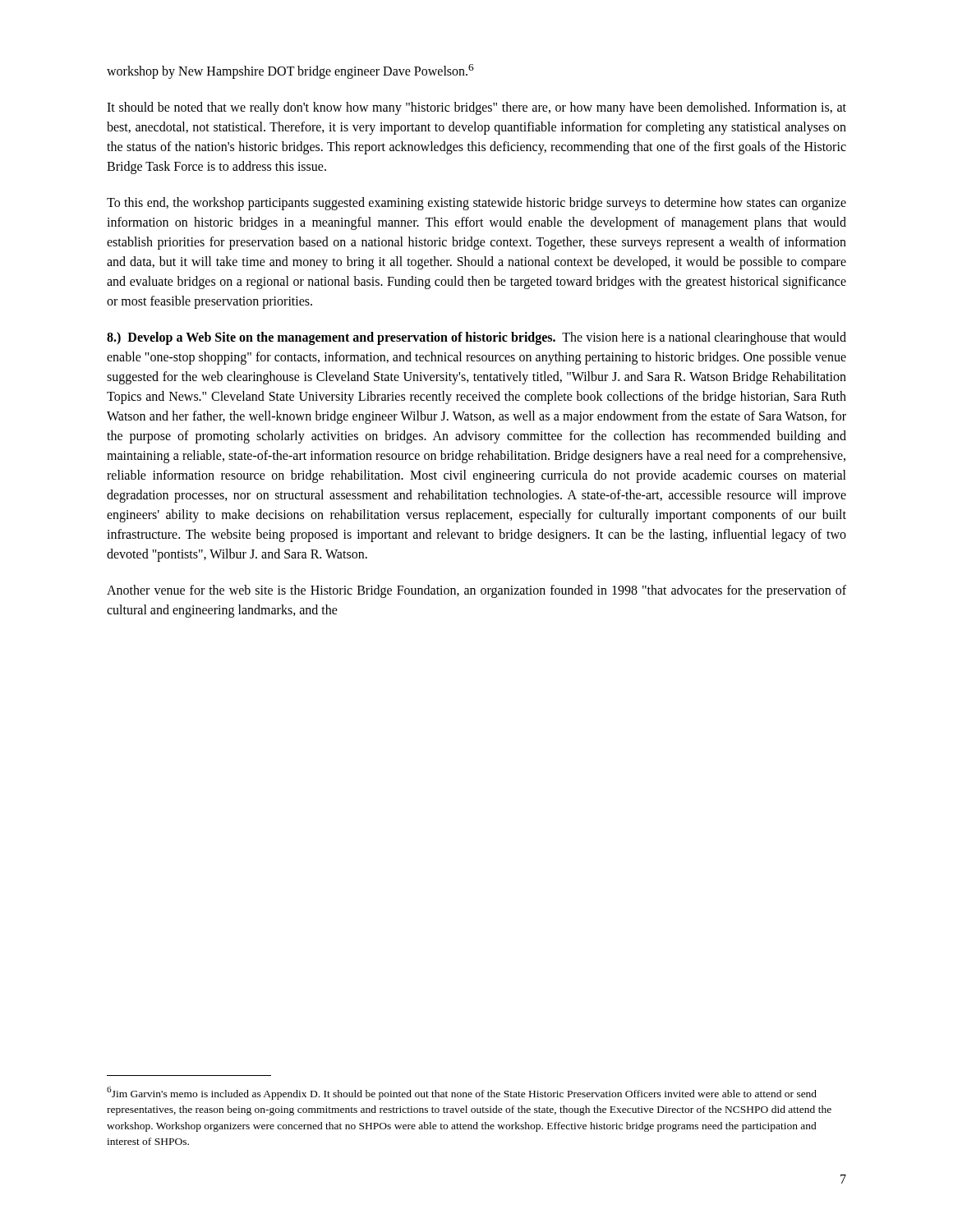Find the passage starting ") Develop a Web Site on the"

[x=476, y=446]
